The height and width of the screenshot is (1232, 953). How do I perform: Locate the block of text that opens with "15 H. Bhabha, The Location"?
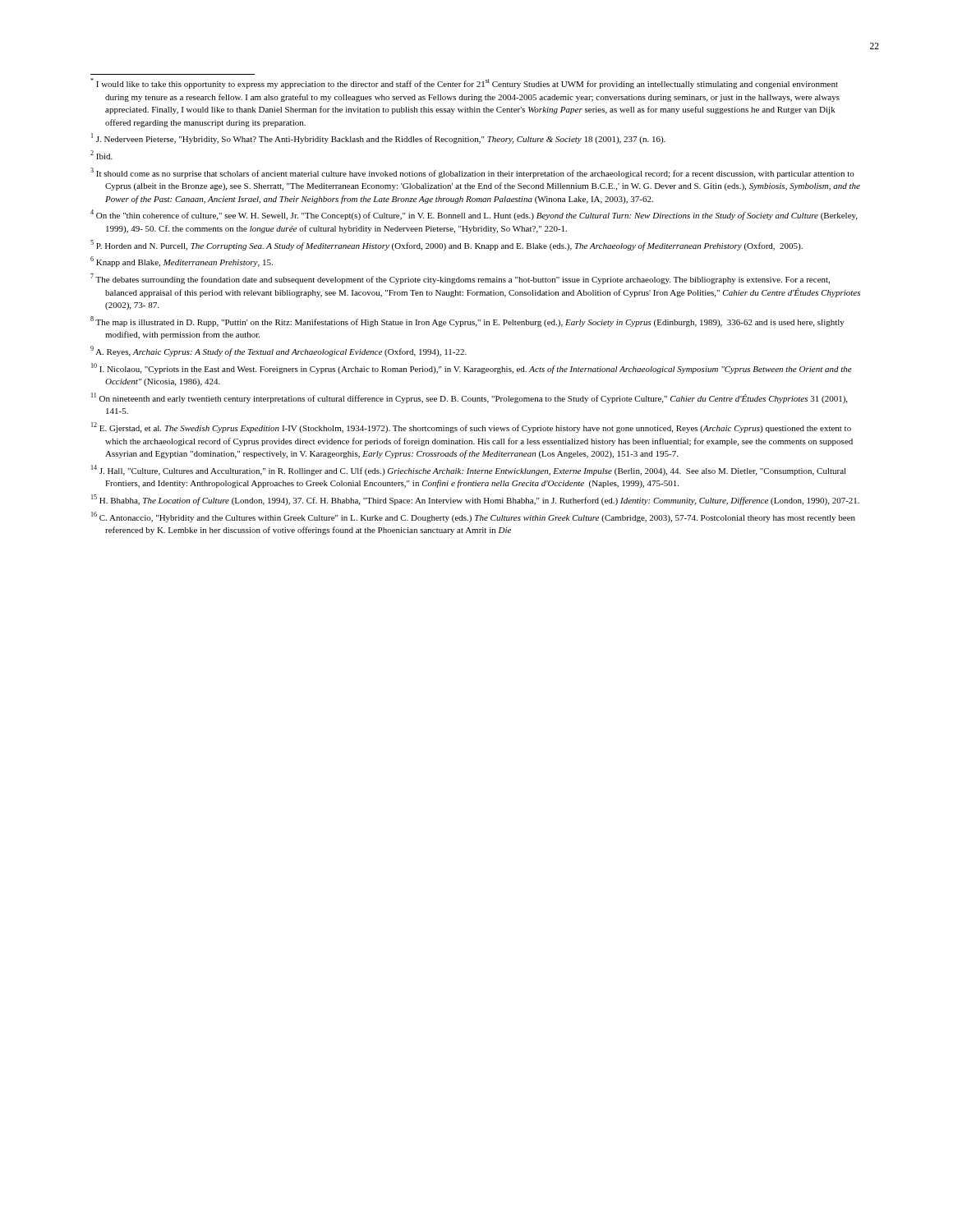coord(475,500)
